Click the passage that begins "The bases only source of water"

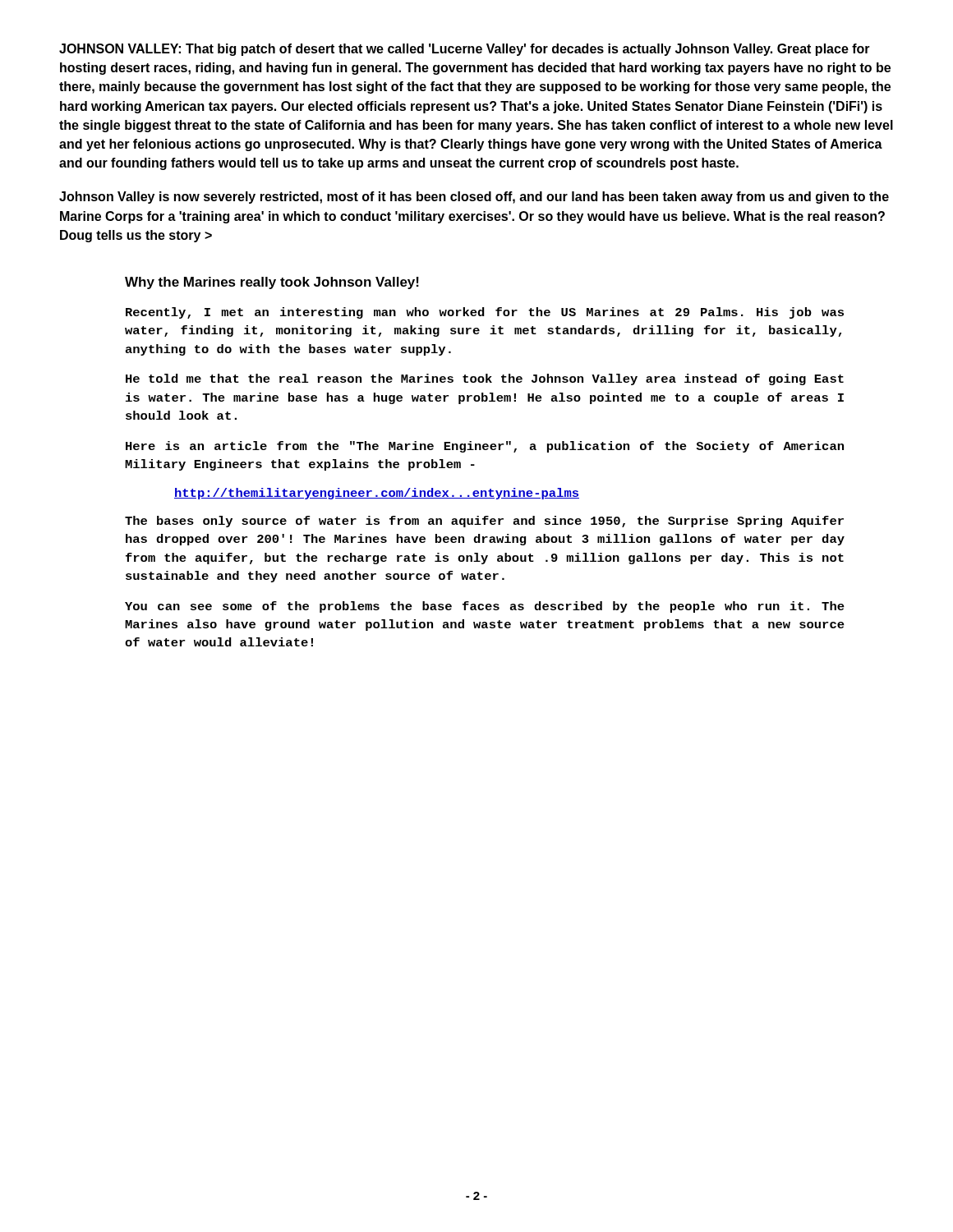(x=485, y=549)
